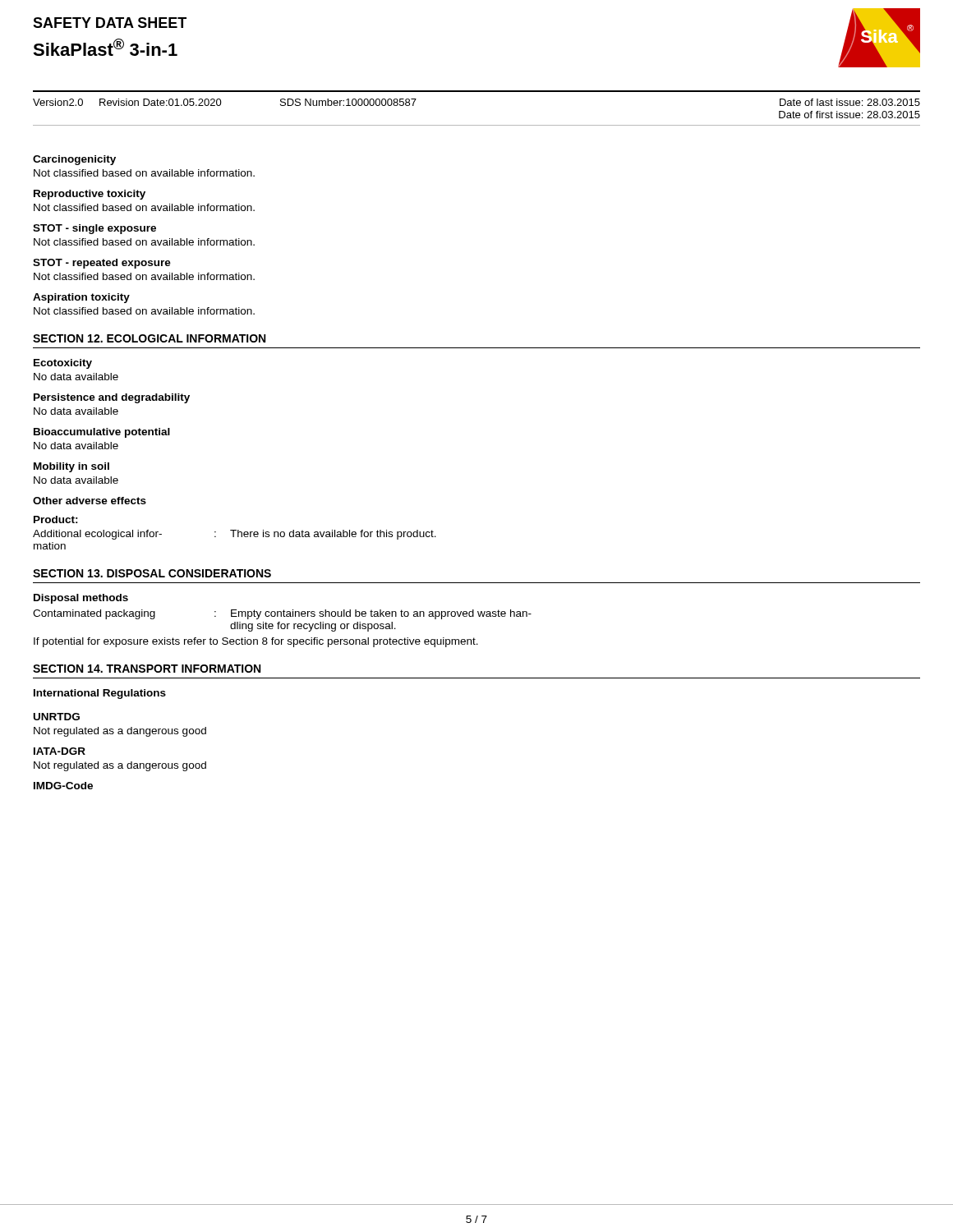Viewport: 953px width, 1232px height.
Task: Select a logo
Action: tap(879, 38)
